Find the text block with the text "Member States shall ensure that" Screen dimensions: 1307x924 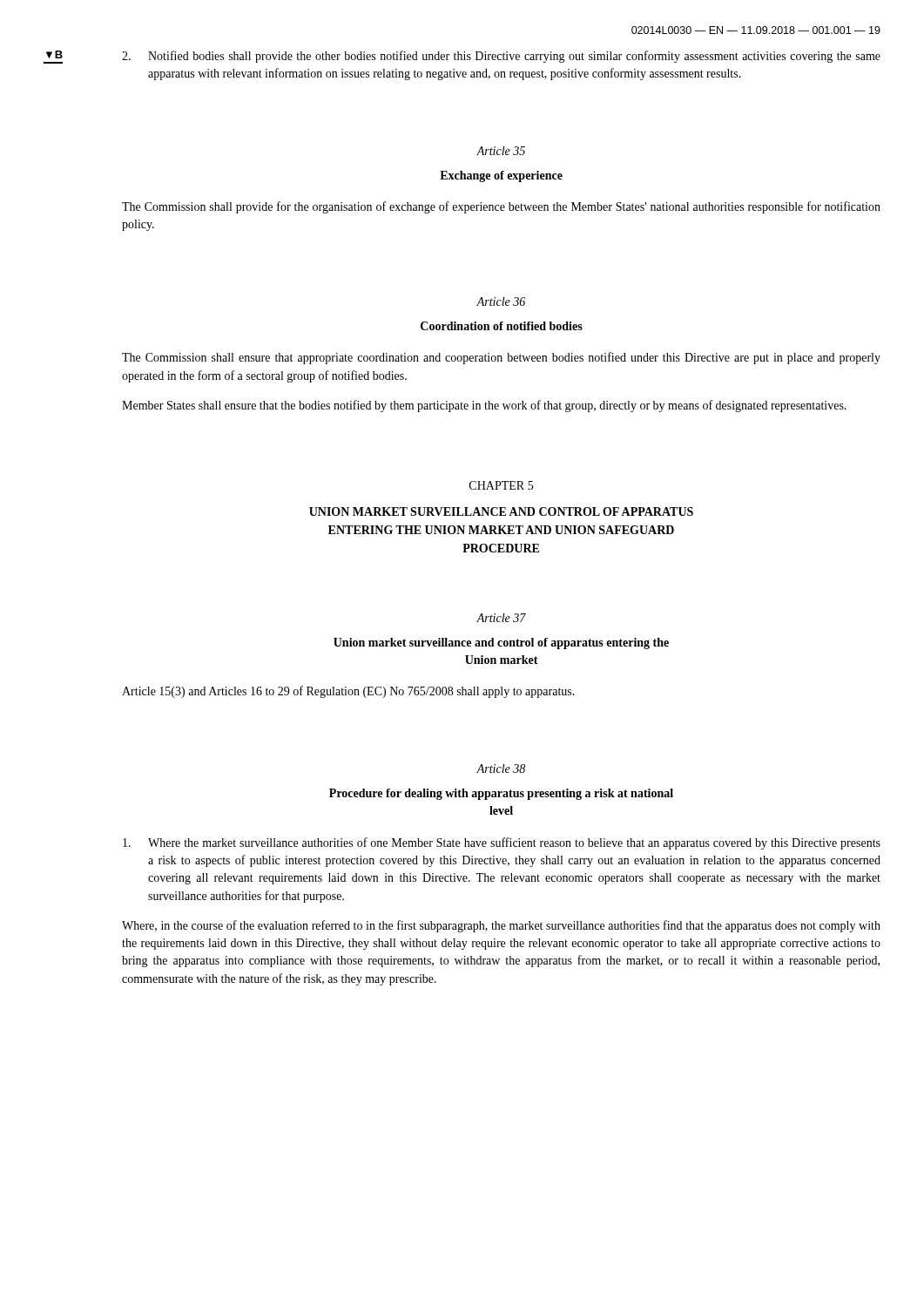pyautogui.click(x=484, y=406)
